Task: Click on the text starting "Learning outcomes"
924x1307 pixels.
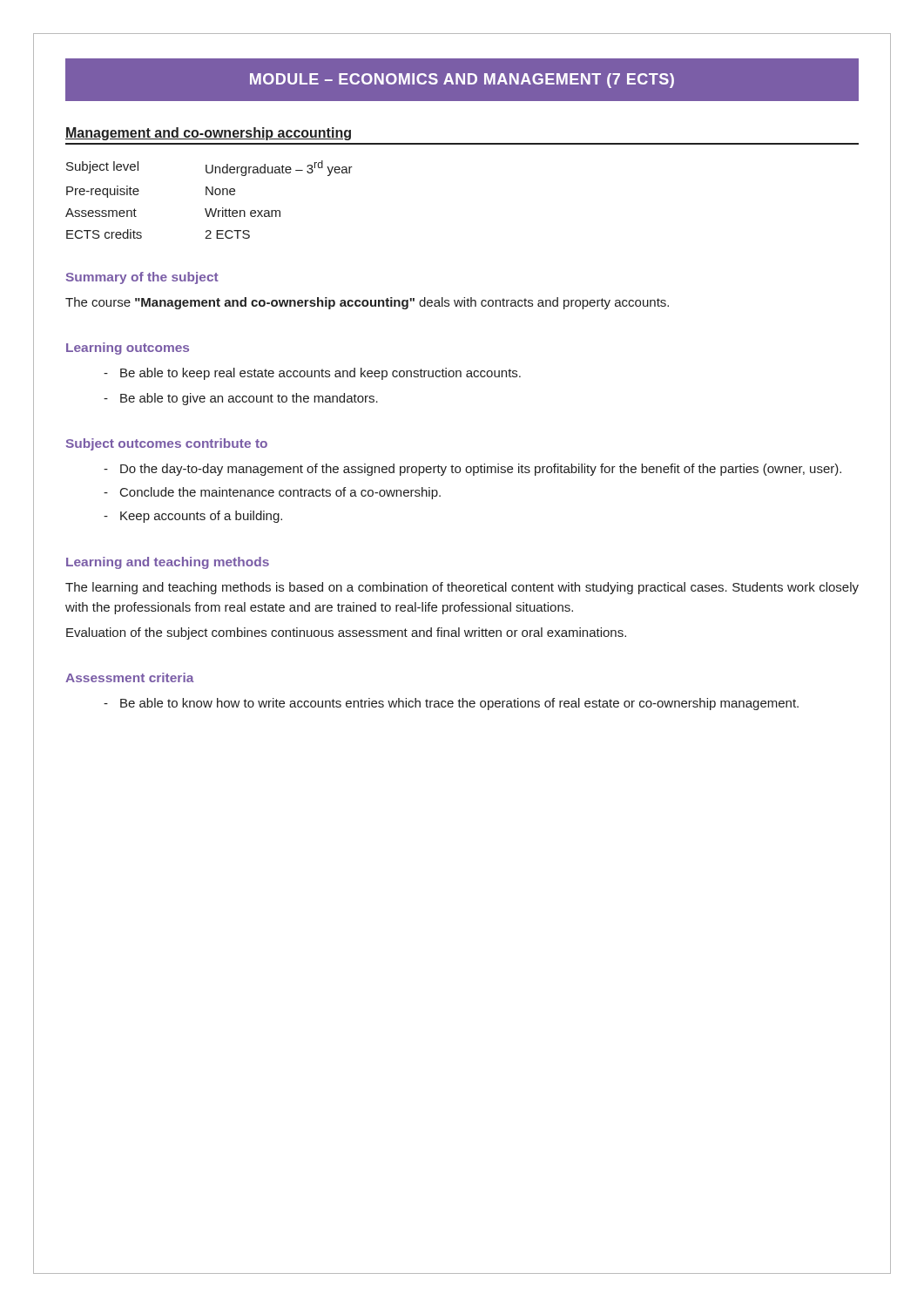Action: pos(128,347)
